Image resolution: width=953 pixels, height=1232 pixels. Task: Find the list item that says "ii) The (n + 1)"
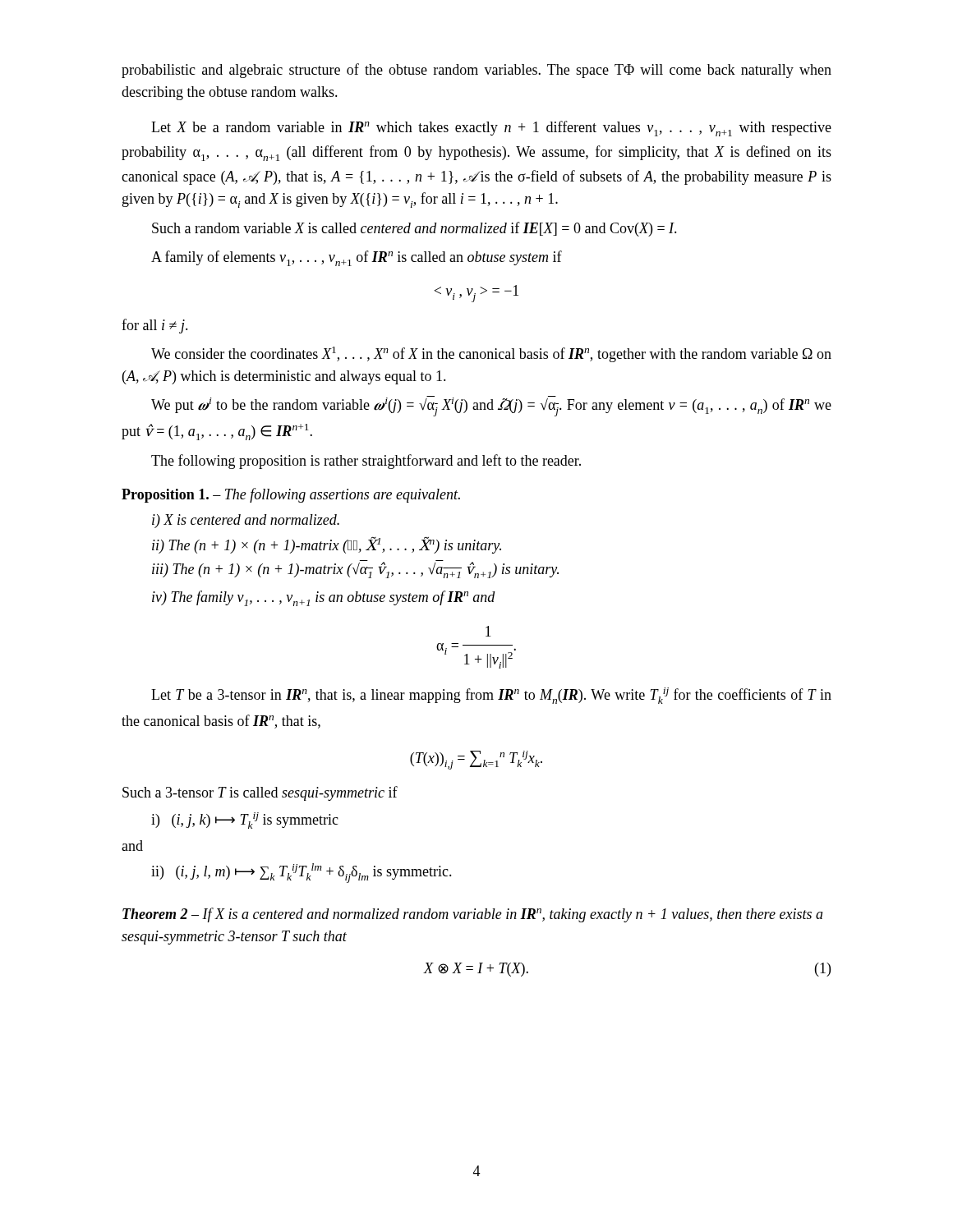click(327, 544)
